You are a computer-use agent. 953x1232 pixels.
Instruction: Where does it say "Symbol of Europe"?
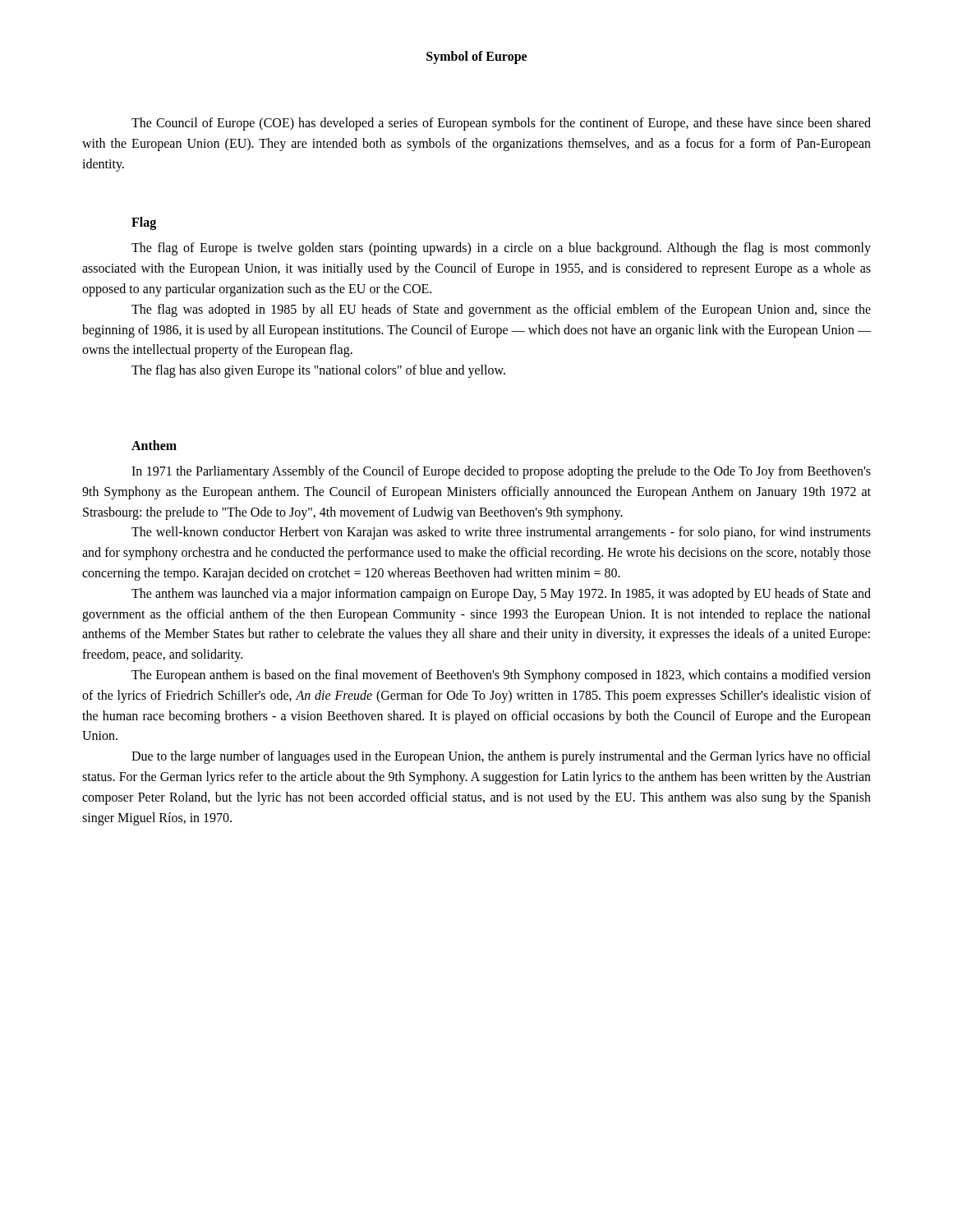pos(476,56)
